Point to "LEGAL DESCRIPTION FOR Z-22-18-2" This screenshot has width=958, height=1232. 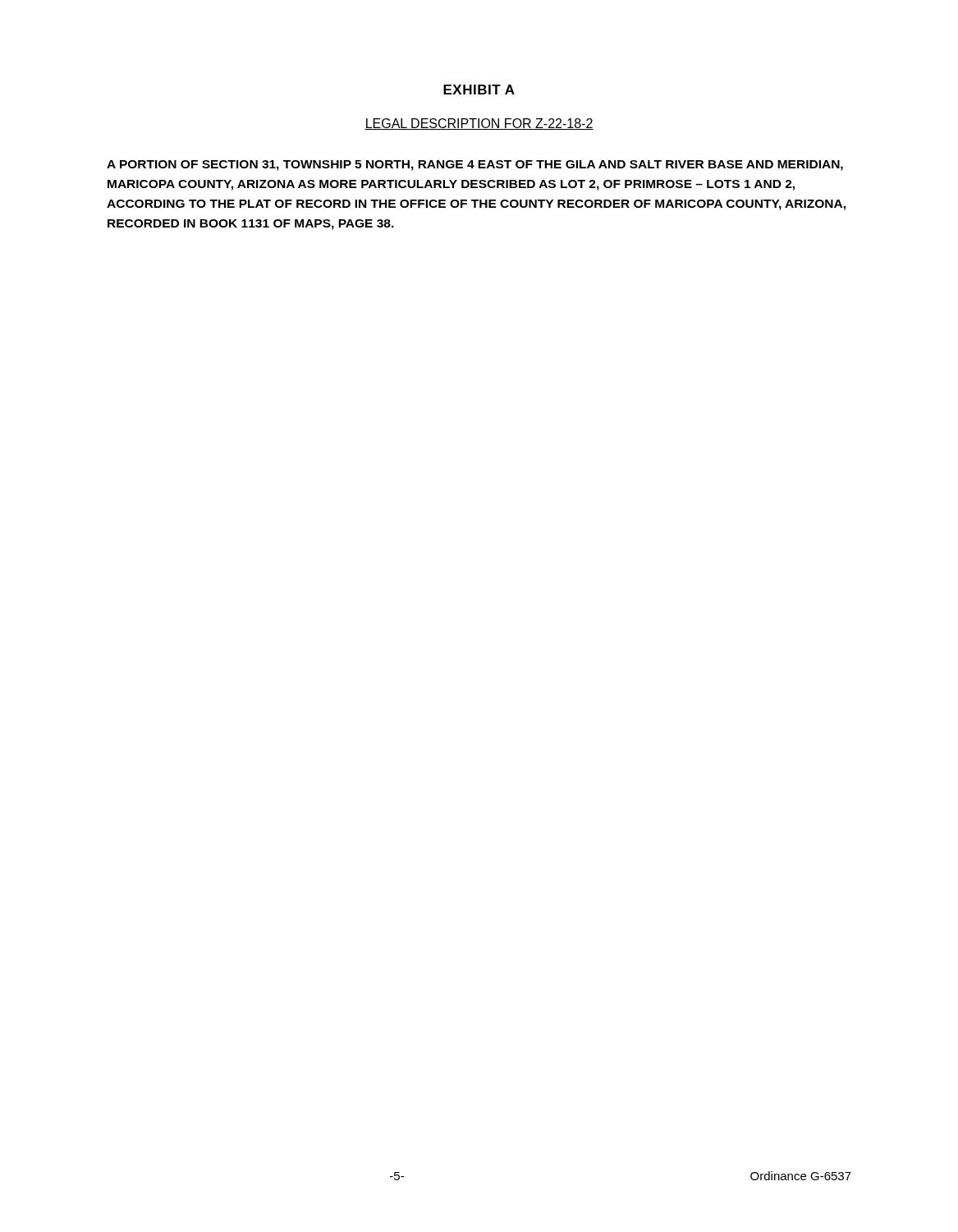click(479, 124)
